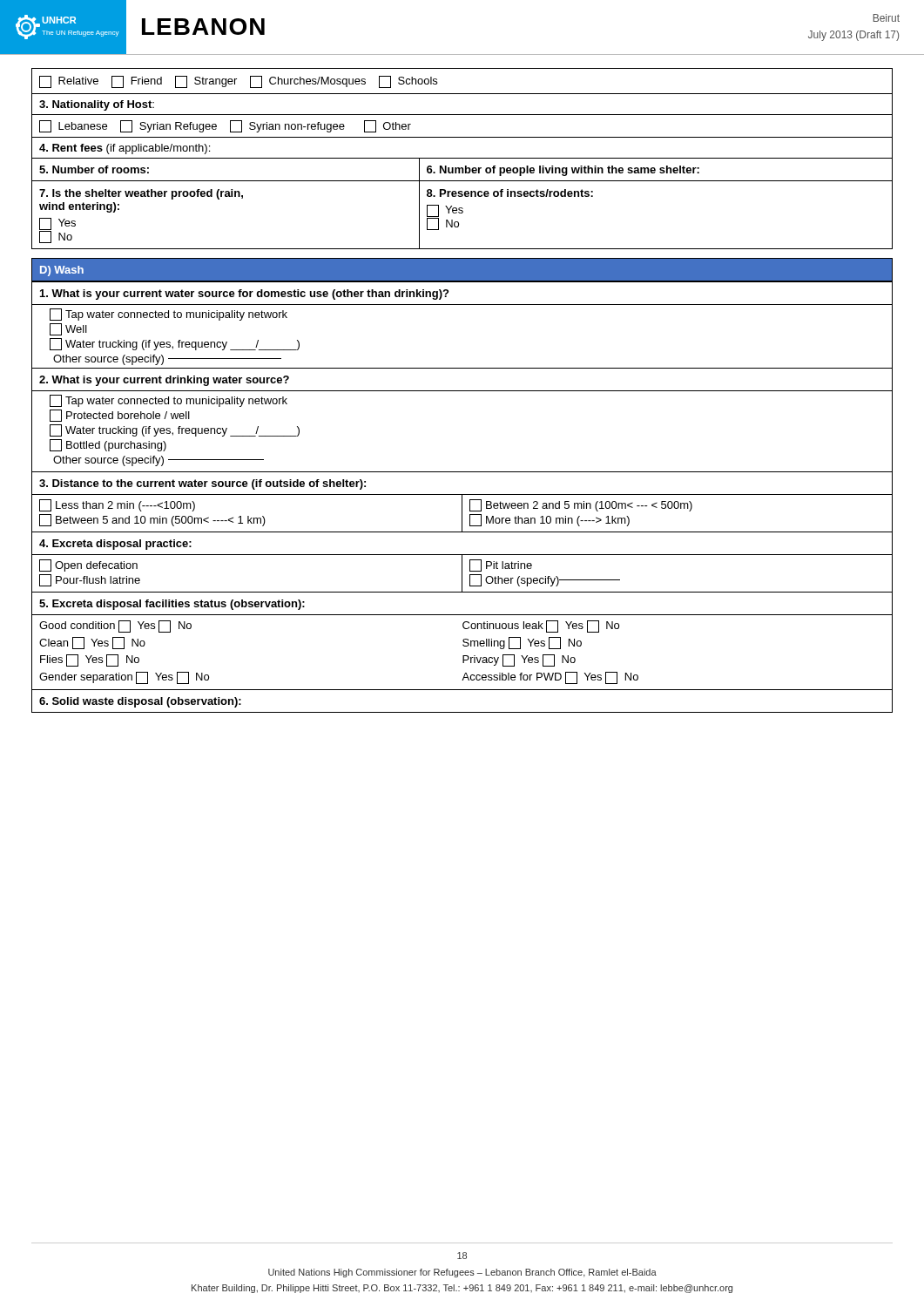Select the block starting "D) Wash"
The width and height of the screenshot is (924, 1307).
(62, 270)
